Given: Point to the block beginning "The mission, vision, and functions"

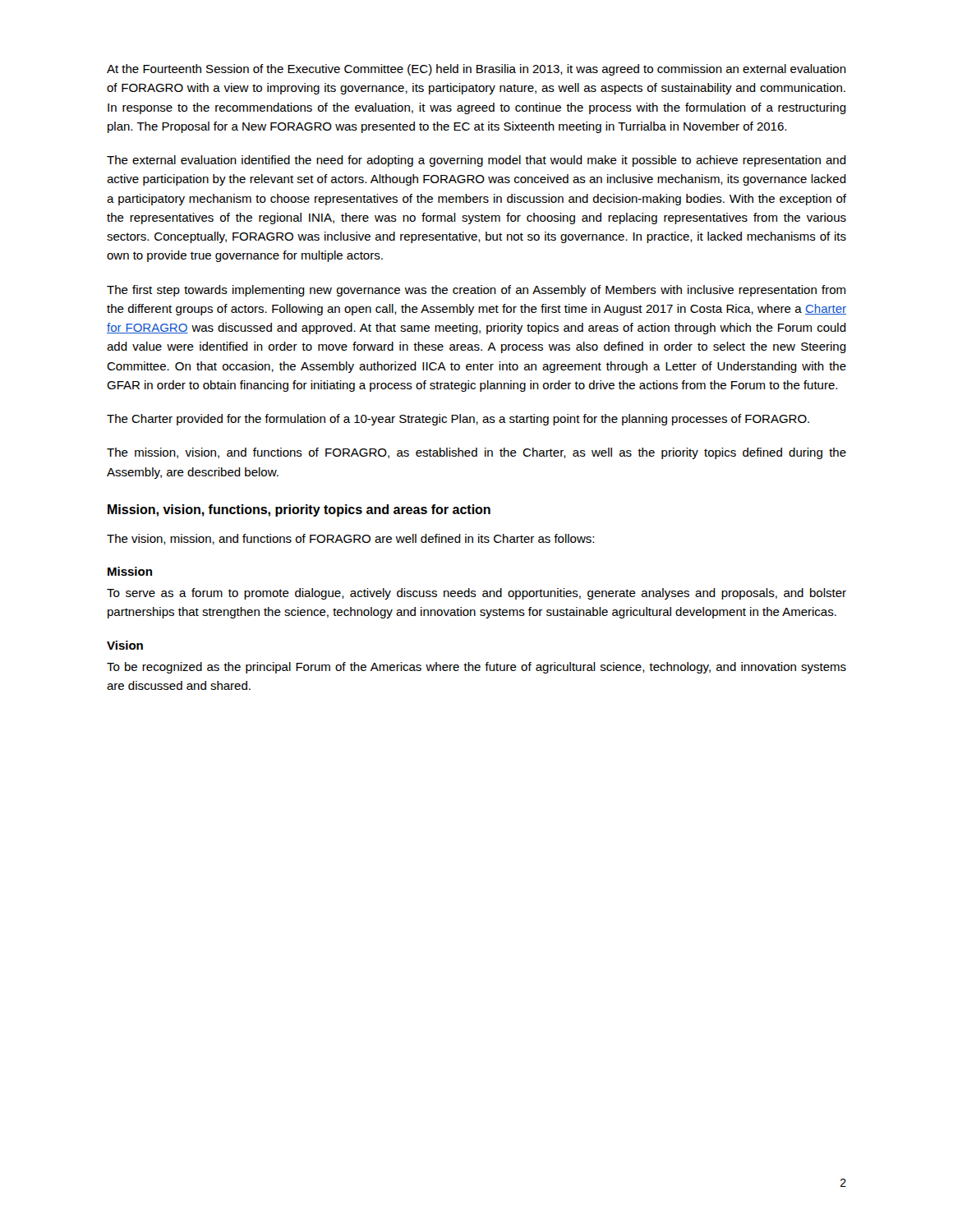Looking at the screenshot, I should coord(476,462).
